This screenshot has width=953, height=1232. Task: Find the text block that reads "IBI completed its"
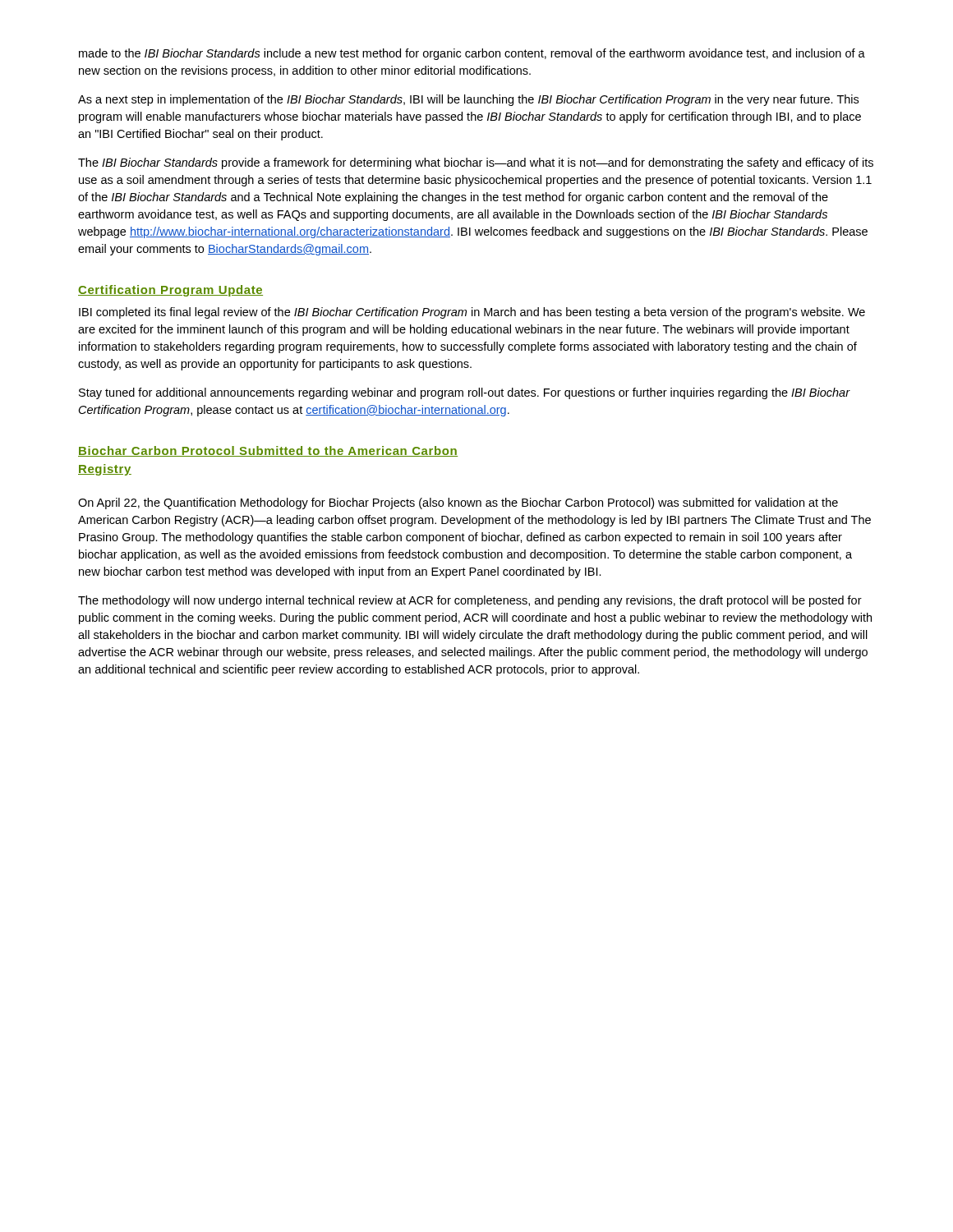476,338
